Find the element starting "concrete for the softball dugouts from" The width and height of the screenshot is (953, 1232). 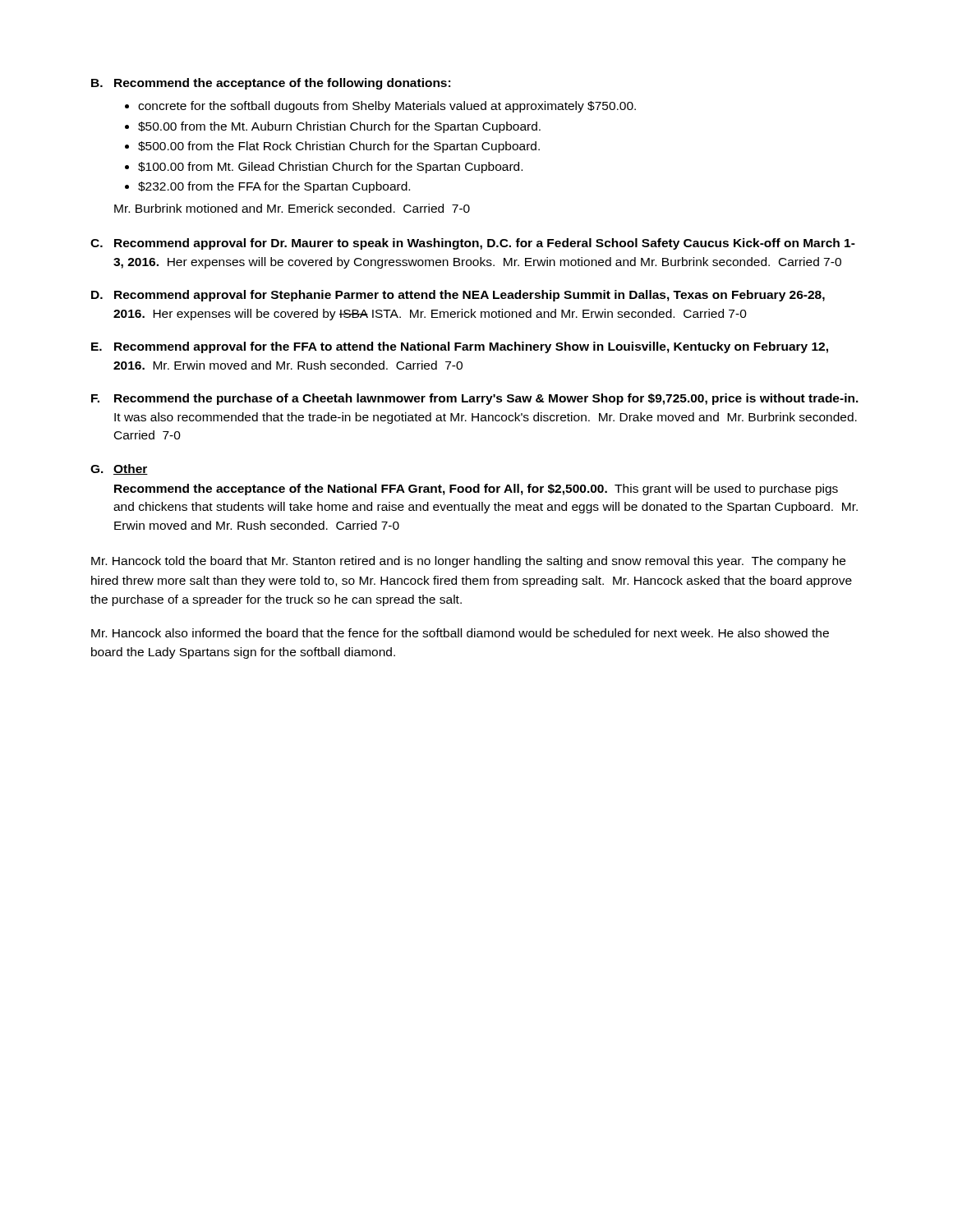(388, 106)
